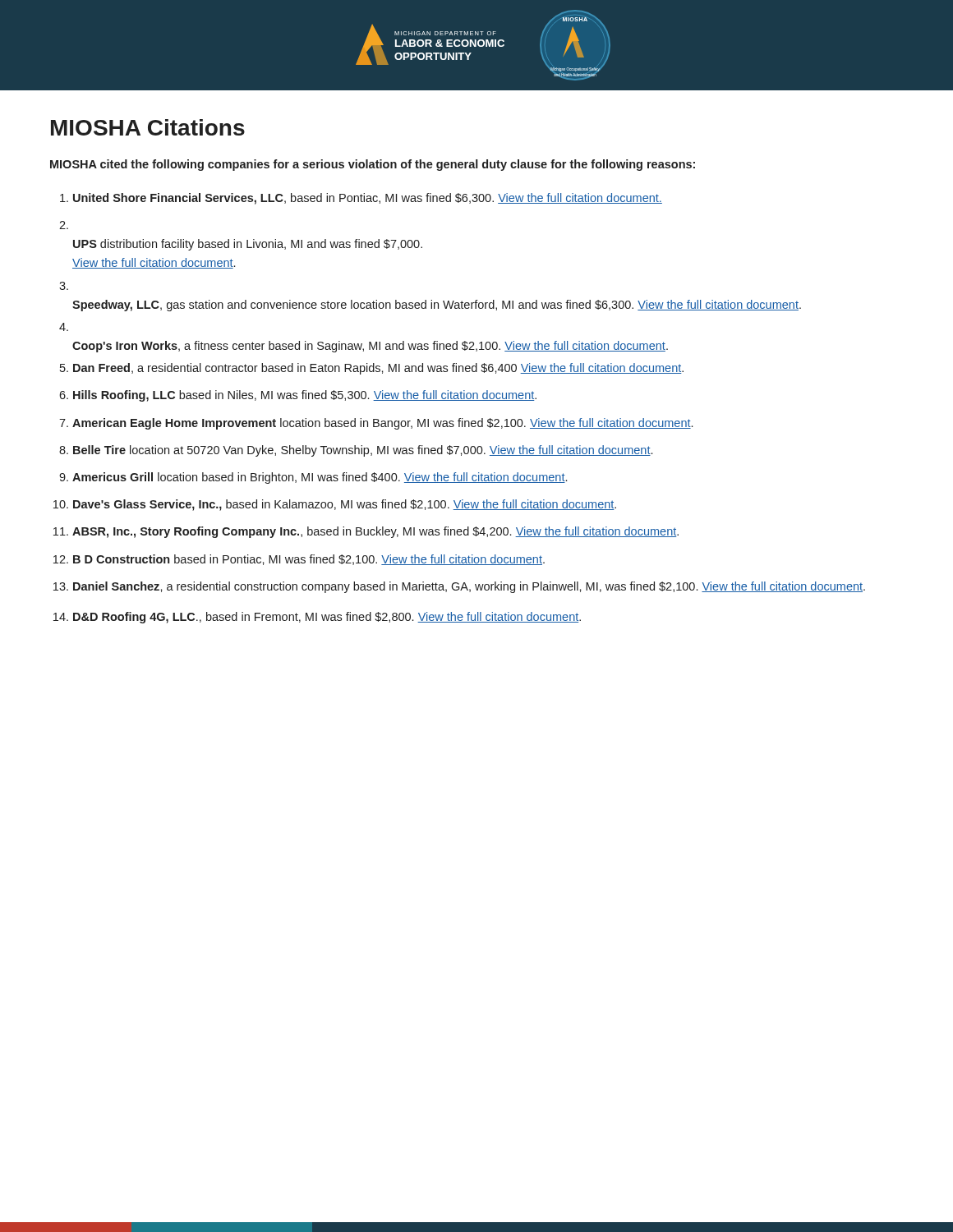Click on the logo
Screen dimensions: 1232x953
point(476,45)
